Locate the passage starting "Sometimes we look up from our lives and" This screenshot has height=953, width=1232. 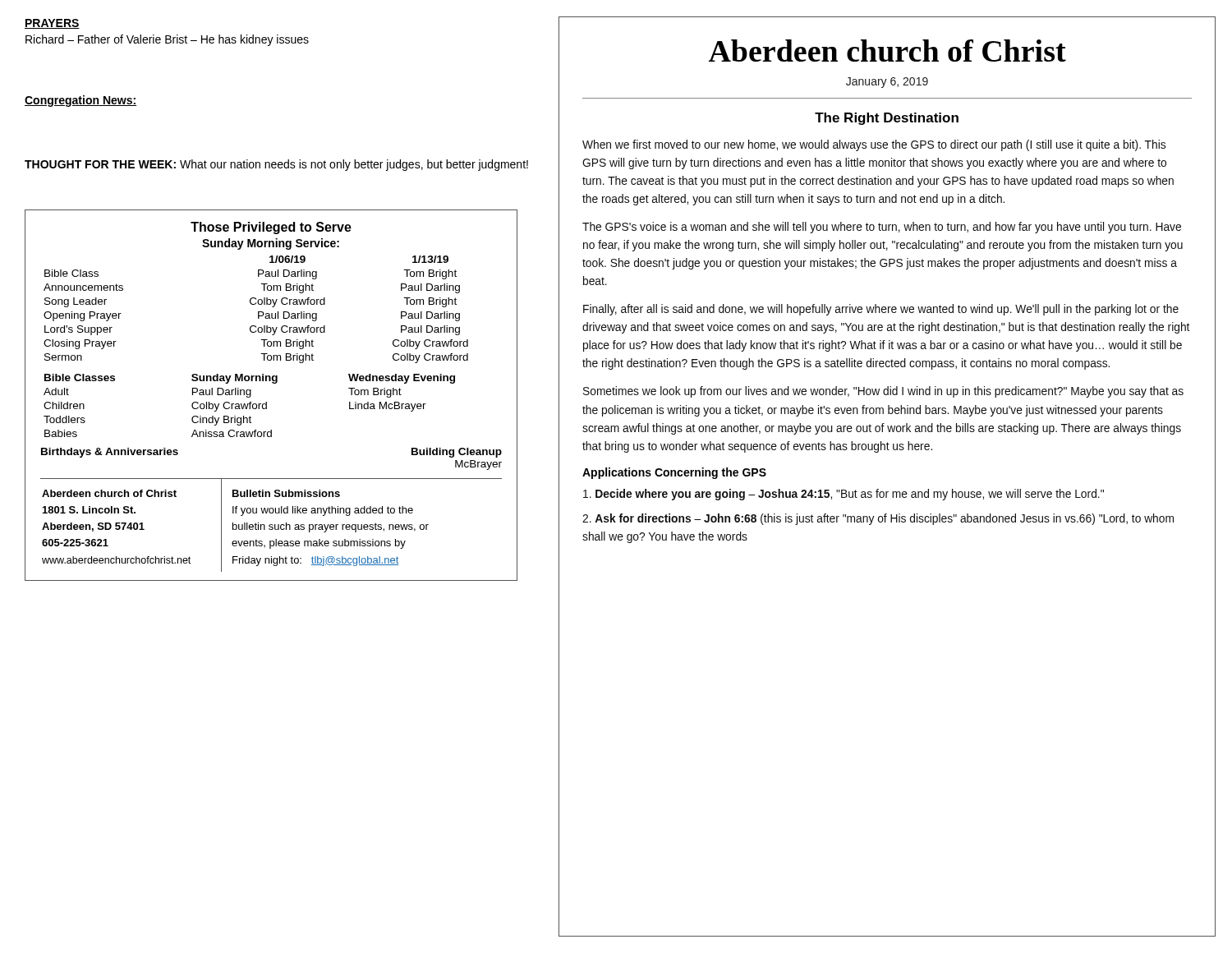883,419
